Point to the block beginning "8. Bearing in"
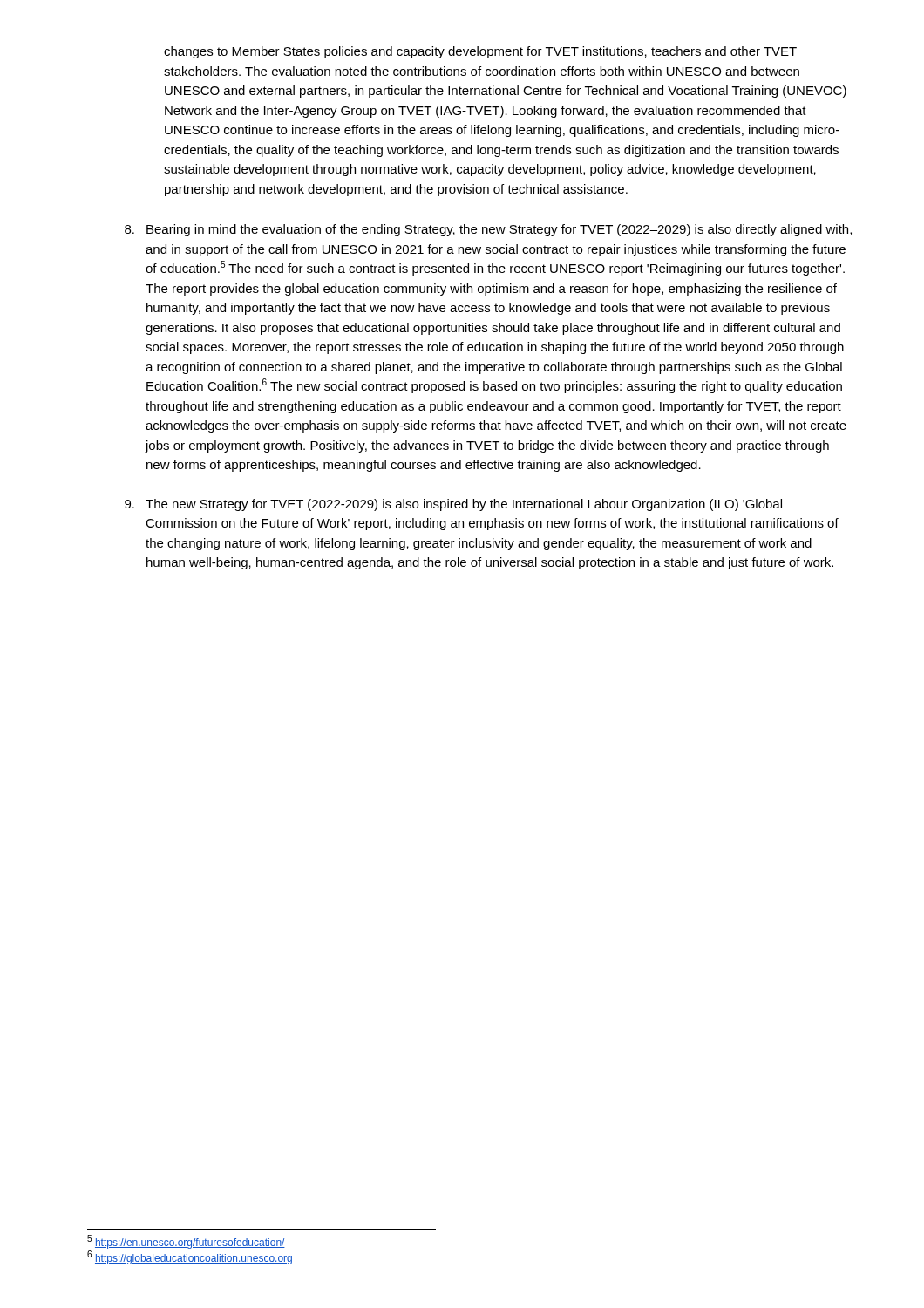The width and height of the screenshot is (924, 1308). pyautogui.click(x=471, y=347)
